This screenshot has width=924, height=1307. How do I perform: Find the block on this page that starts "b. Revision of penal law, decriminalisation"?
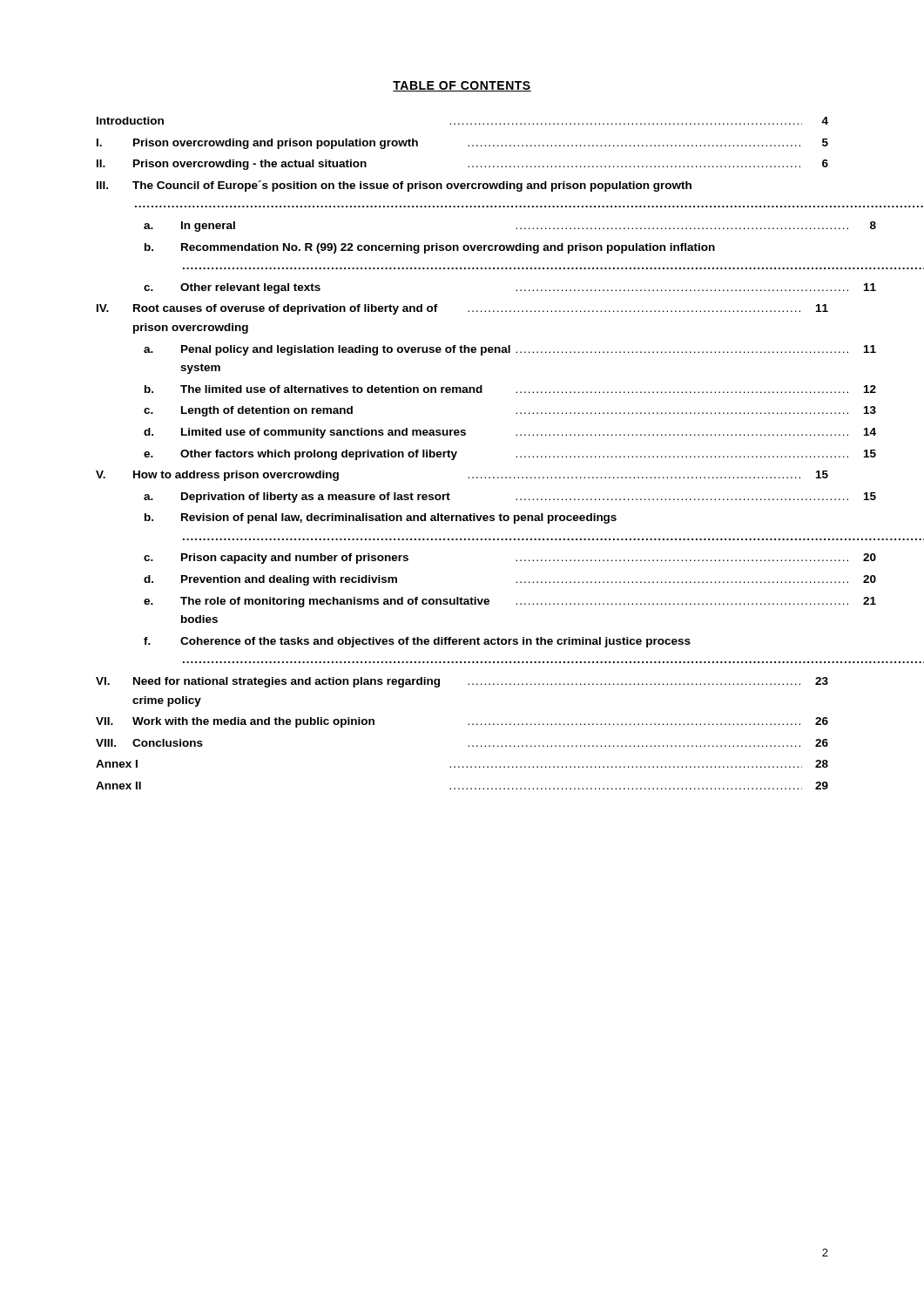coord(510,527)
